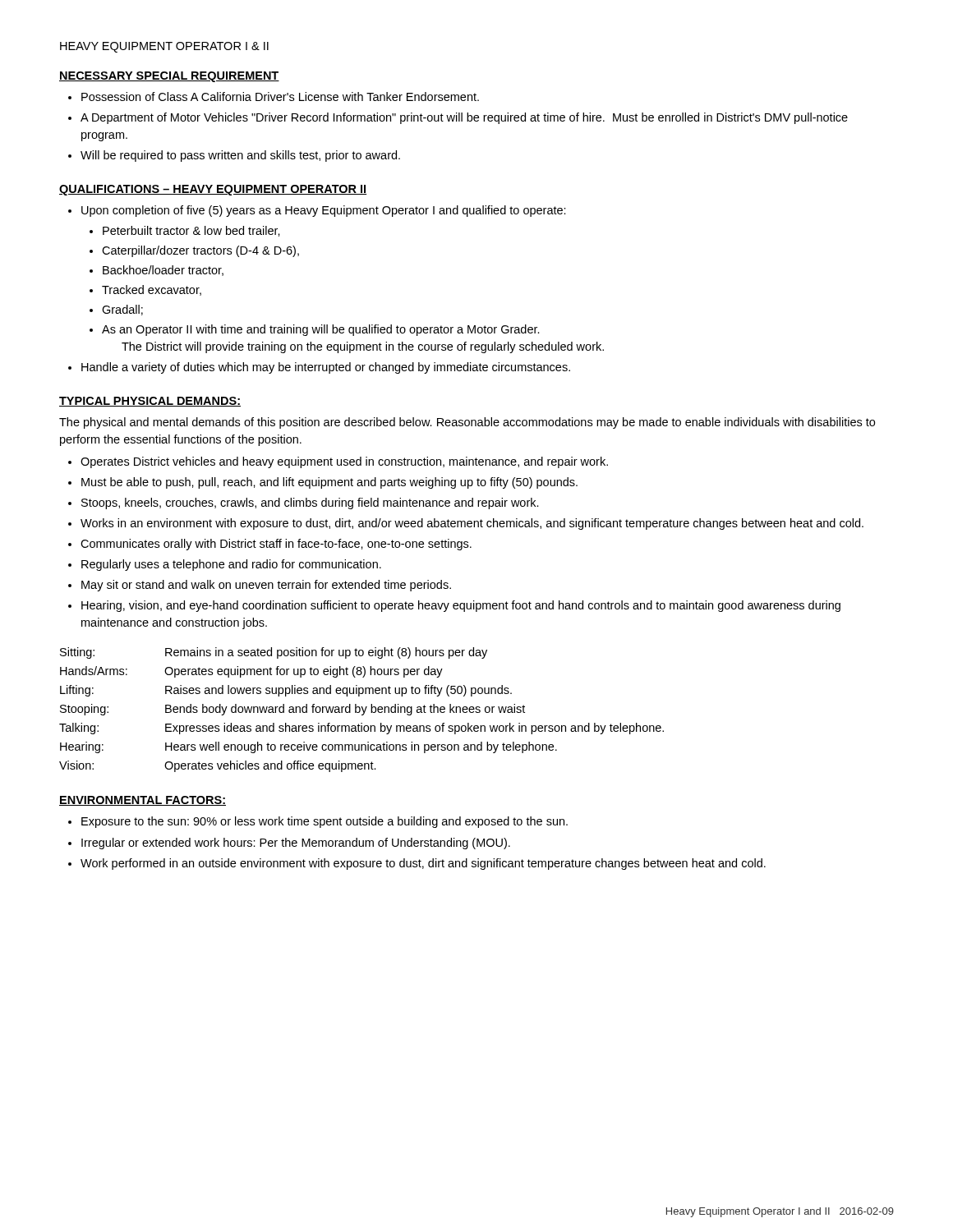
Task: Point to the block beginning "Operates District vehicles and heavy equipment"
Action: click(345, 462)
